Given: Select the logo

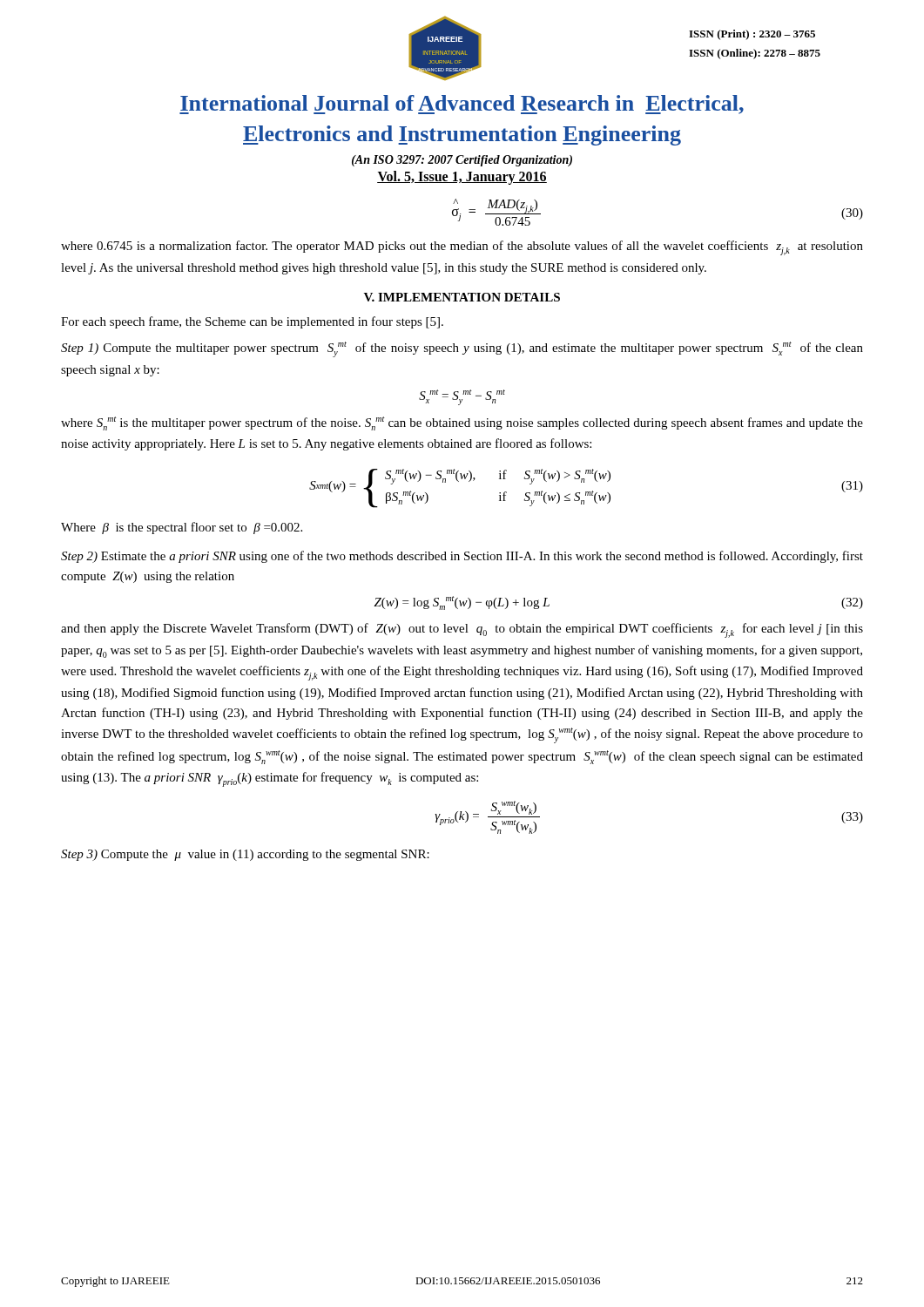Looking at the screenshot, I should [x=445, y=48].
